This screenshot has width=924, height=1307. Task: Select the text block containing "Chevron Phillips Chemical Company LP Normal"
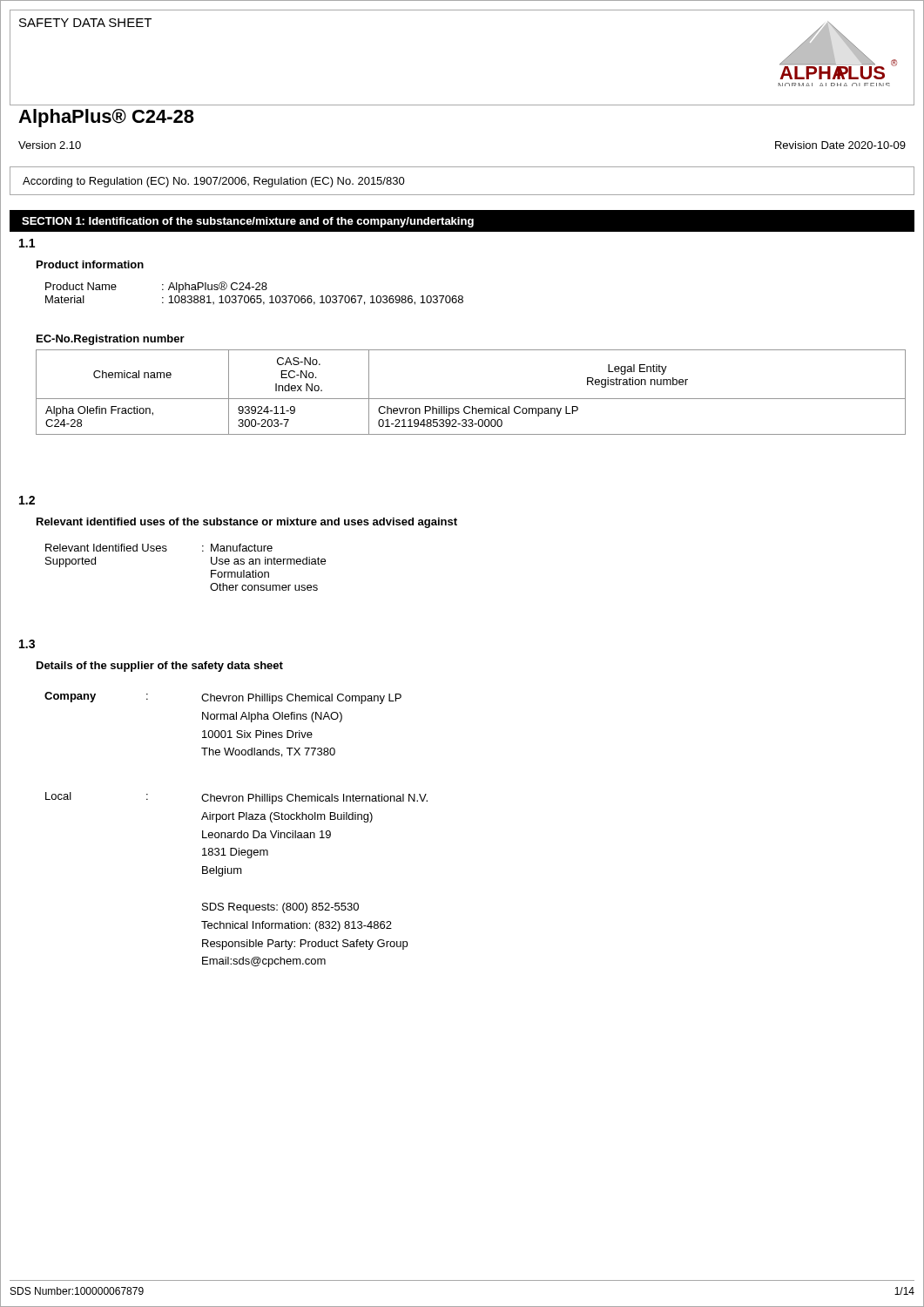click(x=302, y=725)
